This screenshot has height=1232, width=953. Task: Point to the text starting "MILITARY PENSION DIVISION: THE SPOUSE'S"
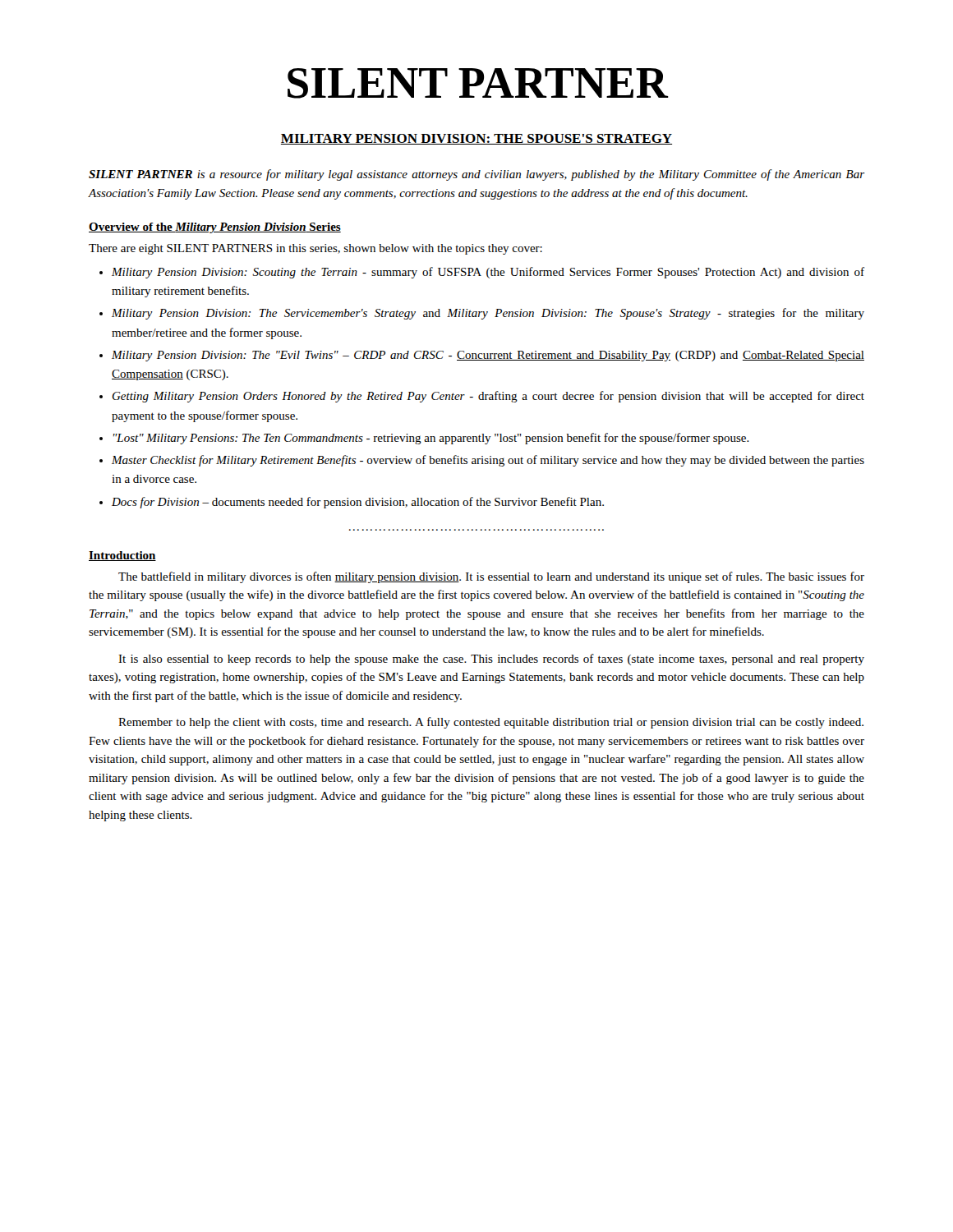coord(476,139)
